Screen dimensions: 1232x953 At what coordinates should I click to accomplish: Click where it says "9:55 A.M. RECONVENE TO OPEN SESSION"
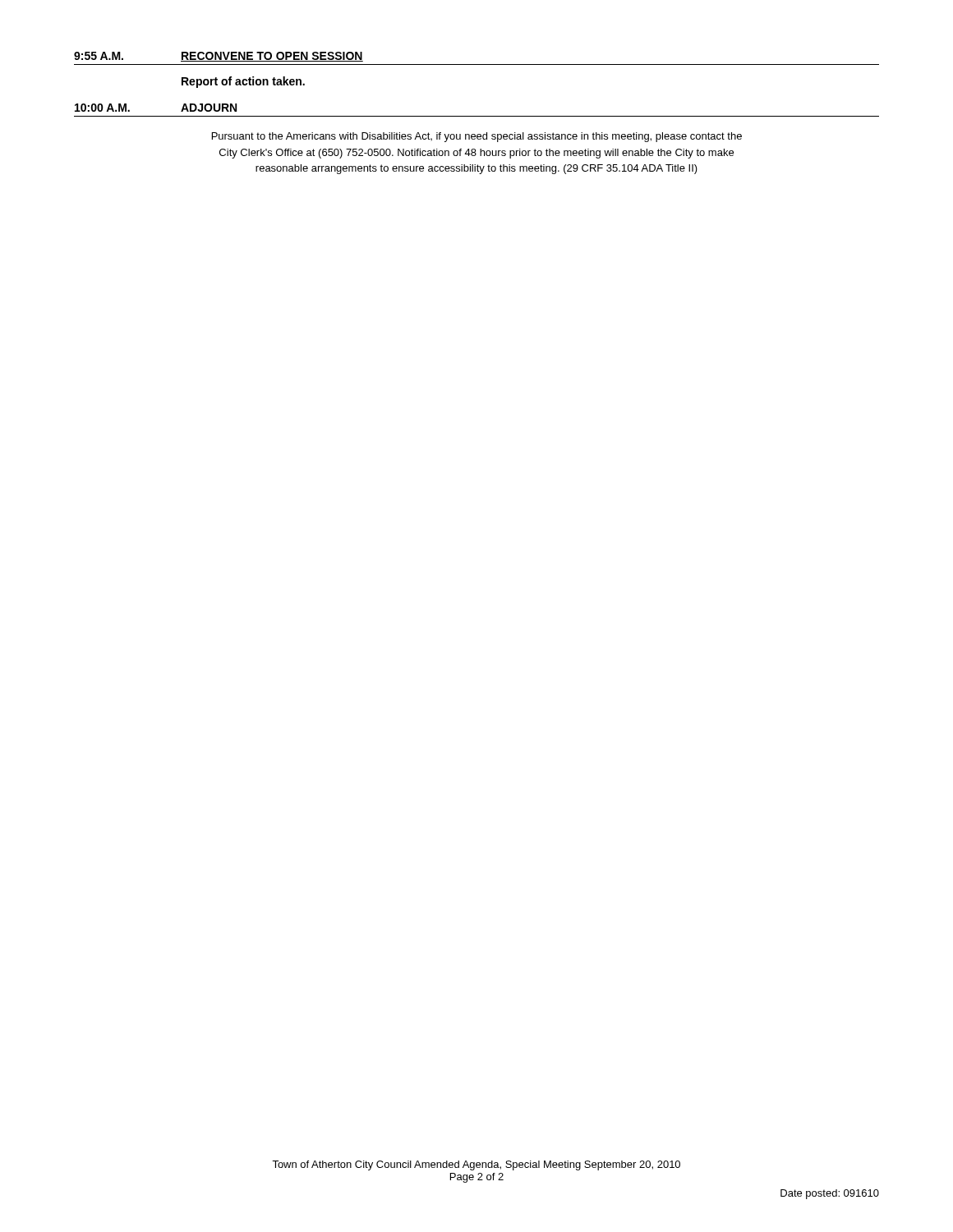point(218,56)
